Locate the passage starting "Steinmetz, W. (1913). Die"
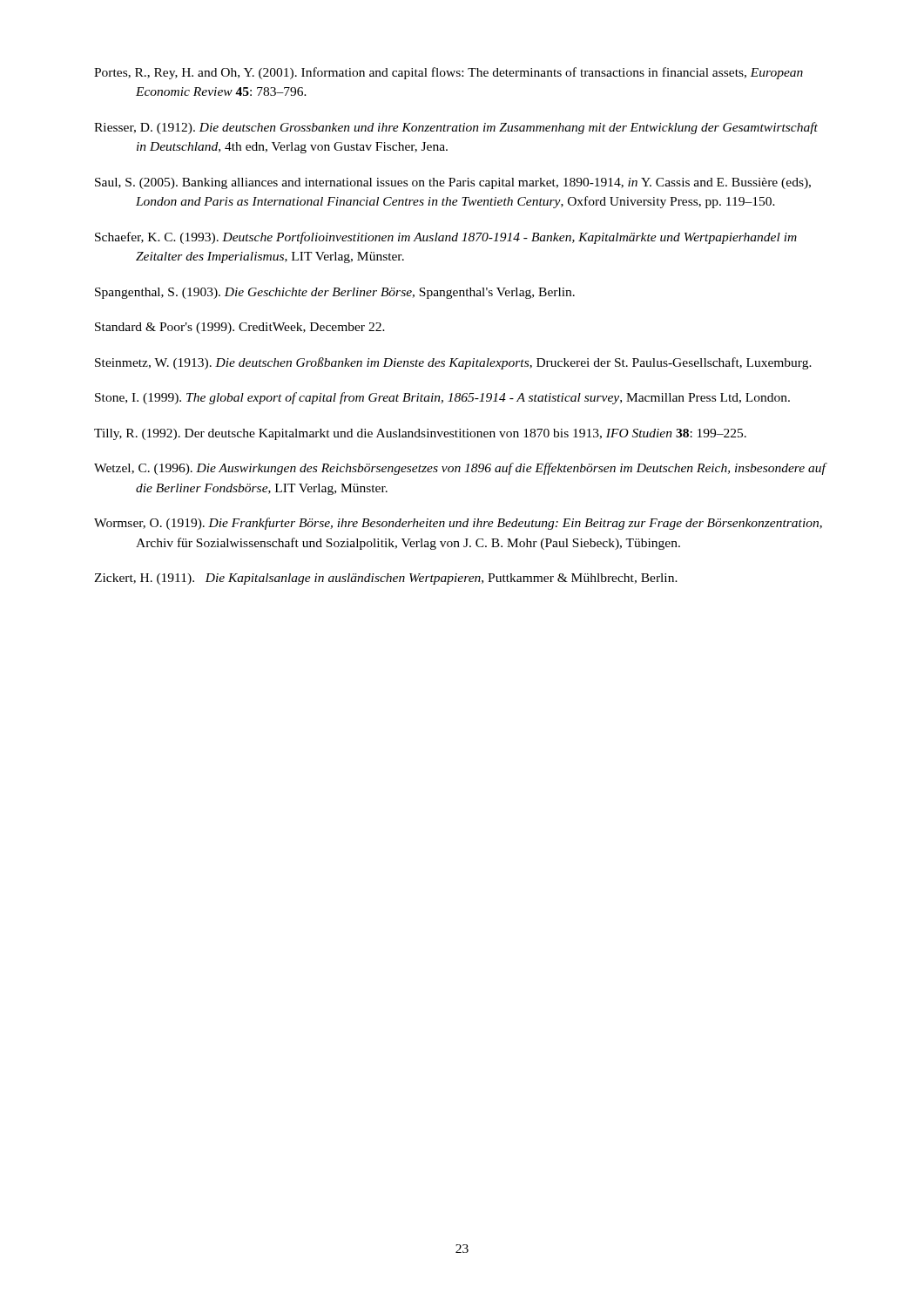The width and height of the screenshot is (924, 1307). coord(462,362)
